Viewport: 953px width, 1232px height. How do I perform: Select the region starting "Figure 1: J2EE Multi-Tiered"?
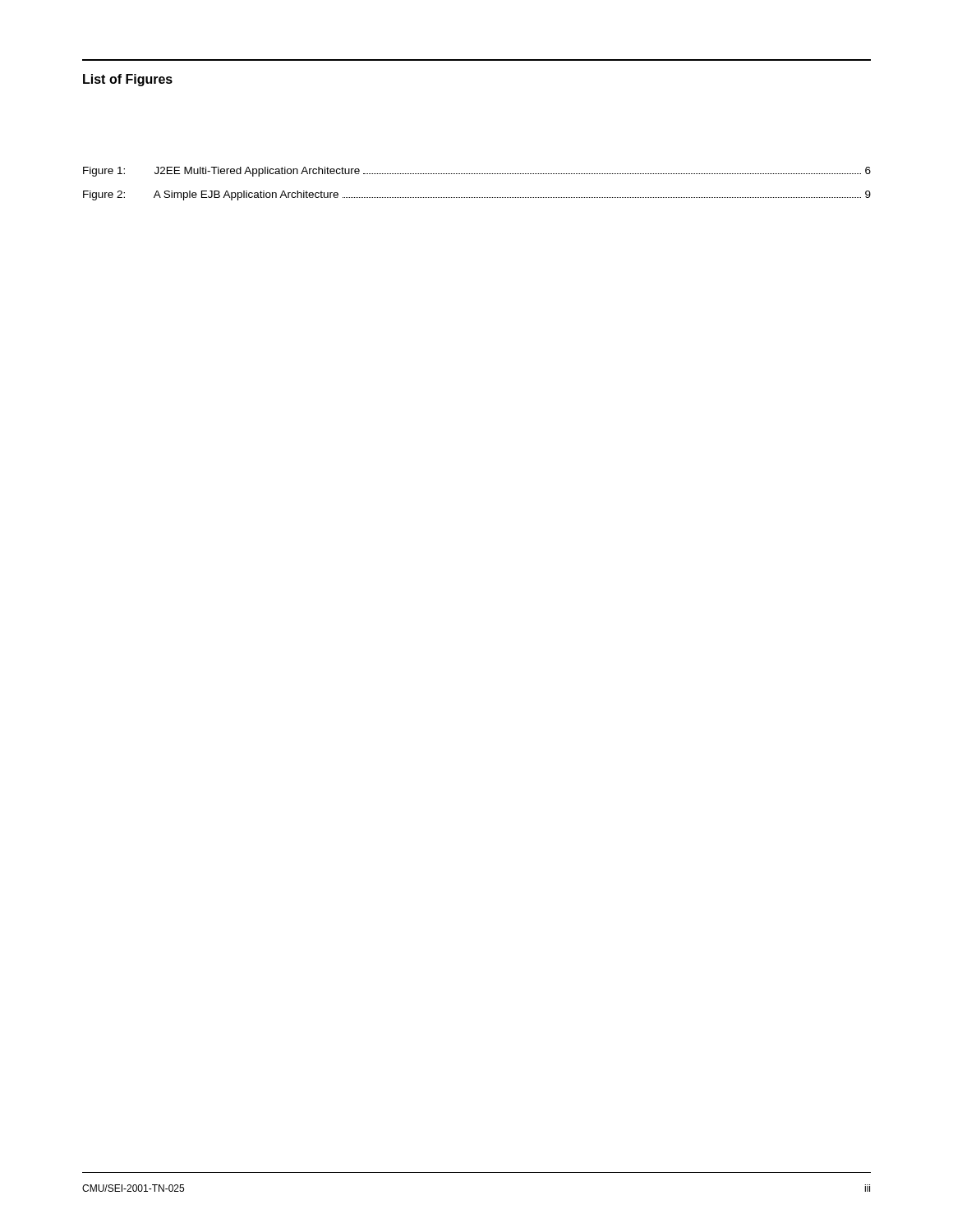476,170
